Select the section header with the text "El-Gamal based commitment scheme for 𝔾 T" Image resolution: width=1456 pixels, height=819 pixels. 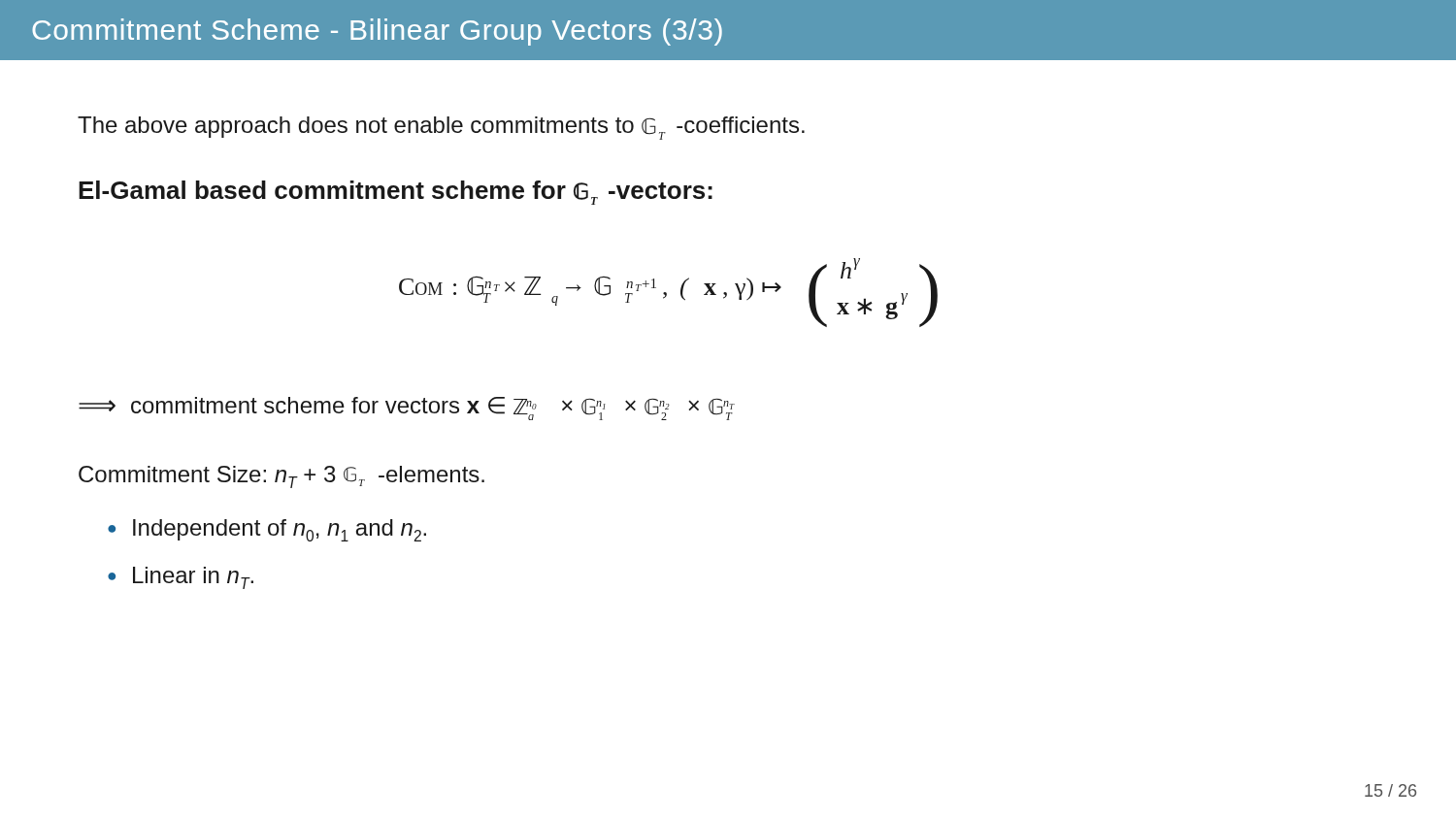click(x=396, y=191)
